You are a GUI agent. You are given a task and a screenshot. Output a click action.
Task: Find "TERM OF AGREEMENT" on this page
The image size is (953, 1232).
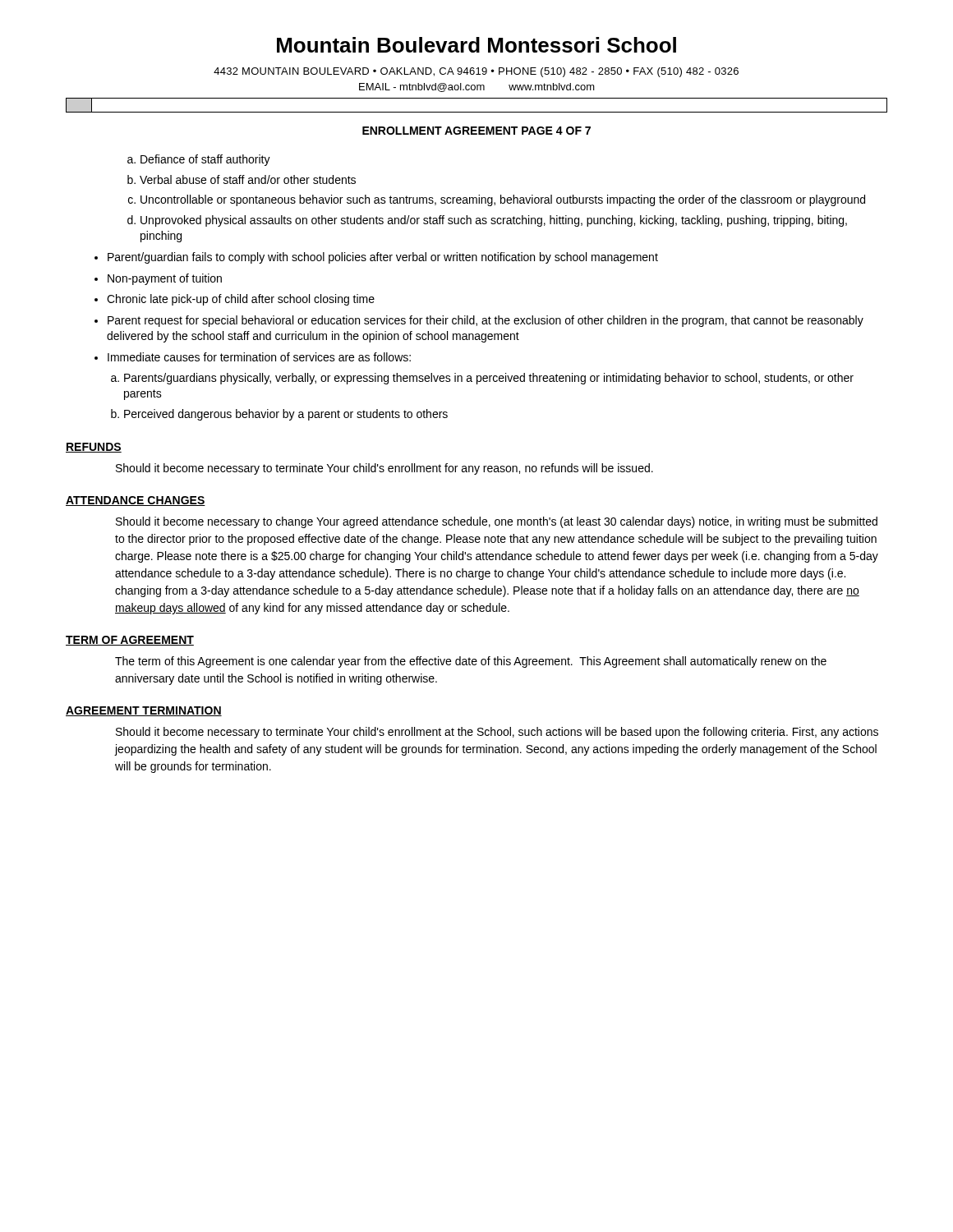click(x=130, y=640)
